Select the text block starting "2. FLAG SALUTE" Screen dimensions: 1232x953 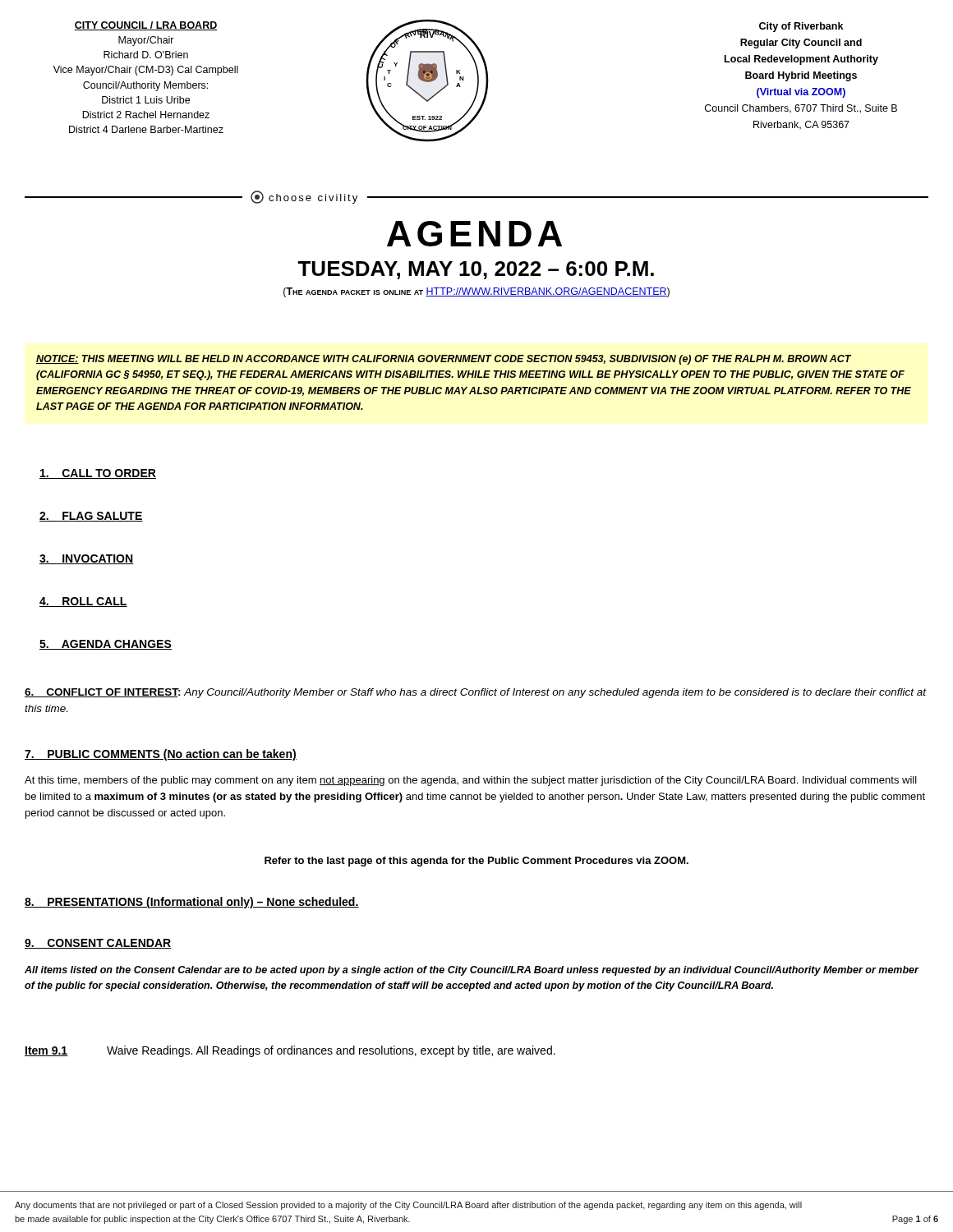[x=91, y=516]
